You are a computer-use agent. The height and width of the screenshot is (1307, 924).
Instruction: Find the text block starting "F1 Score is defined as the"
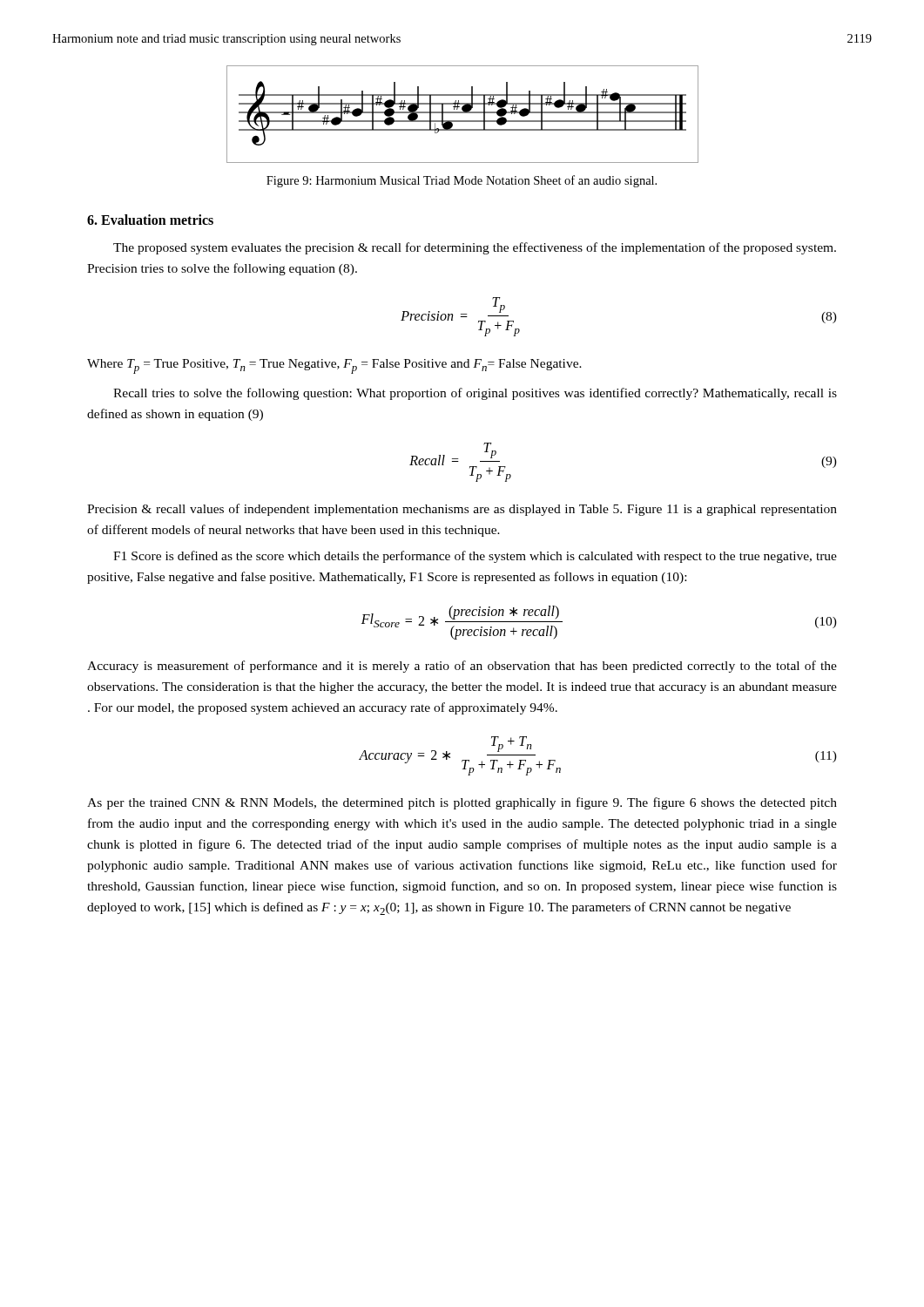pos(462,566)
